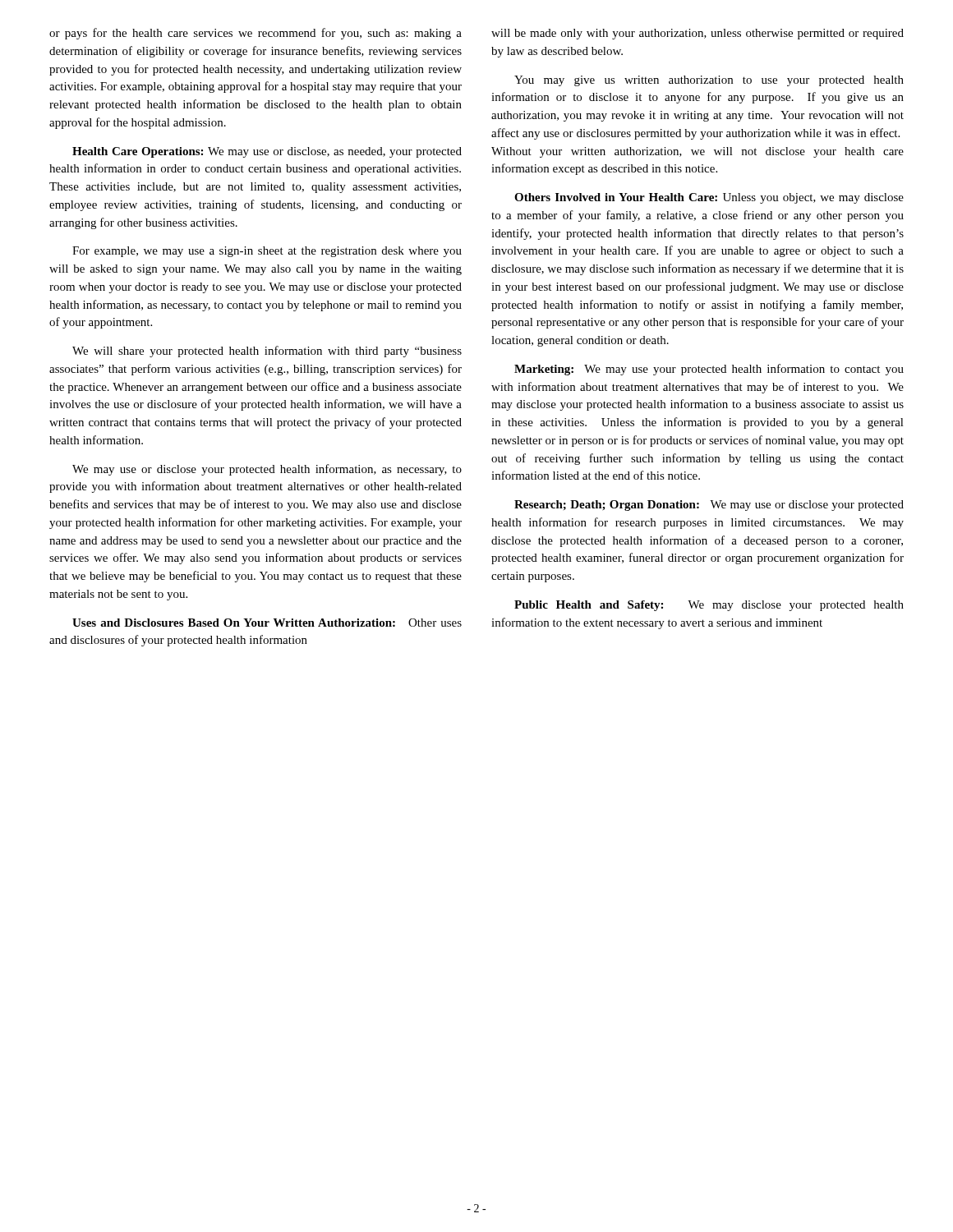Select the passage starting "For example, we may use a sign-in"

(x=255, y=287)
